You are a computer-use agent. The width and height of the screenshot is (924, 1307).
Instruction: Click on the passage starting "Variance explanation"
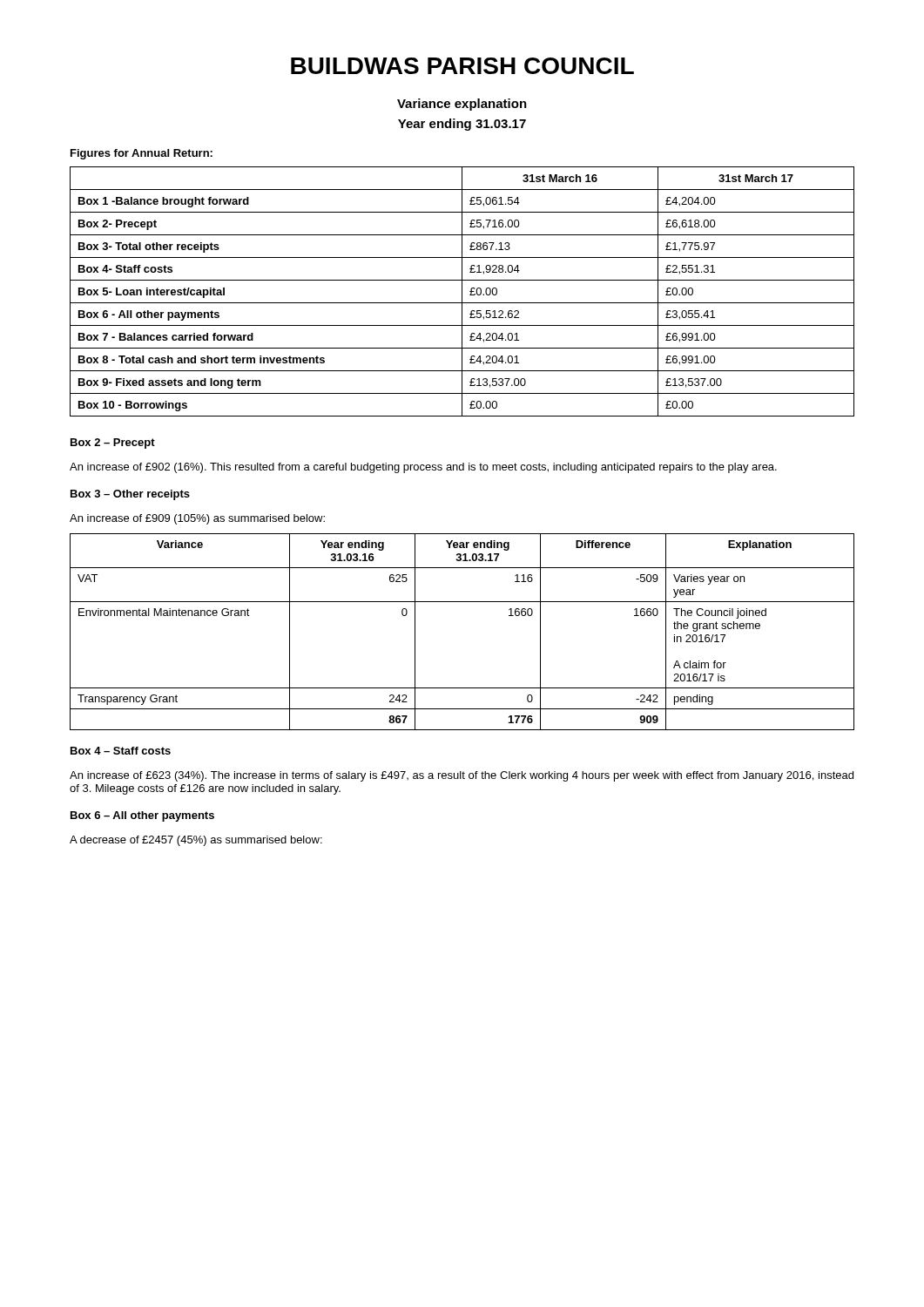click(462, 103)
